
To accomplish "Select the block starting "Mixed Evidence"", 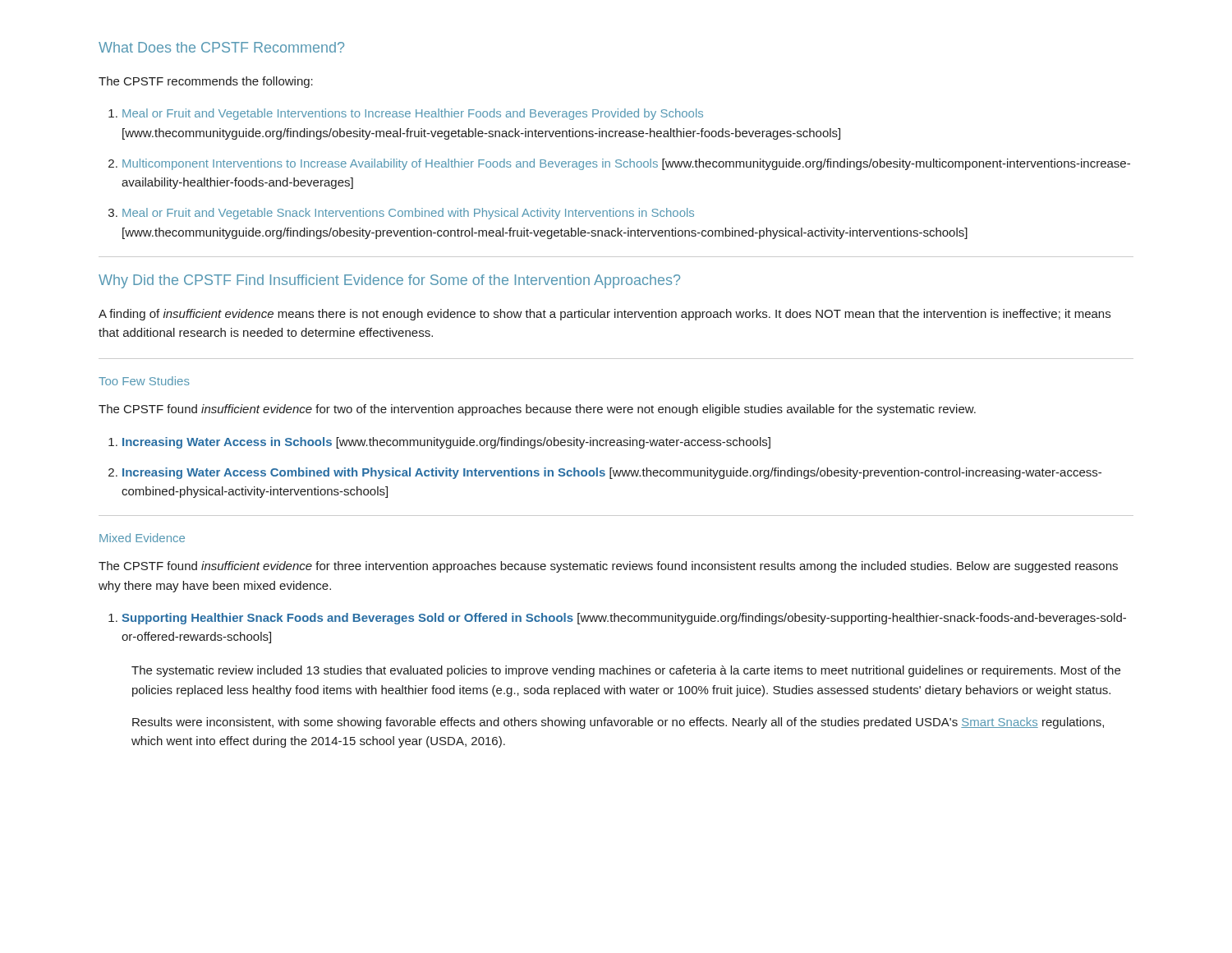I will (142, 538).
